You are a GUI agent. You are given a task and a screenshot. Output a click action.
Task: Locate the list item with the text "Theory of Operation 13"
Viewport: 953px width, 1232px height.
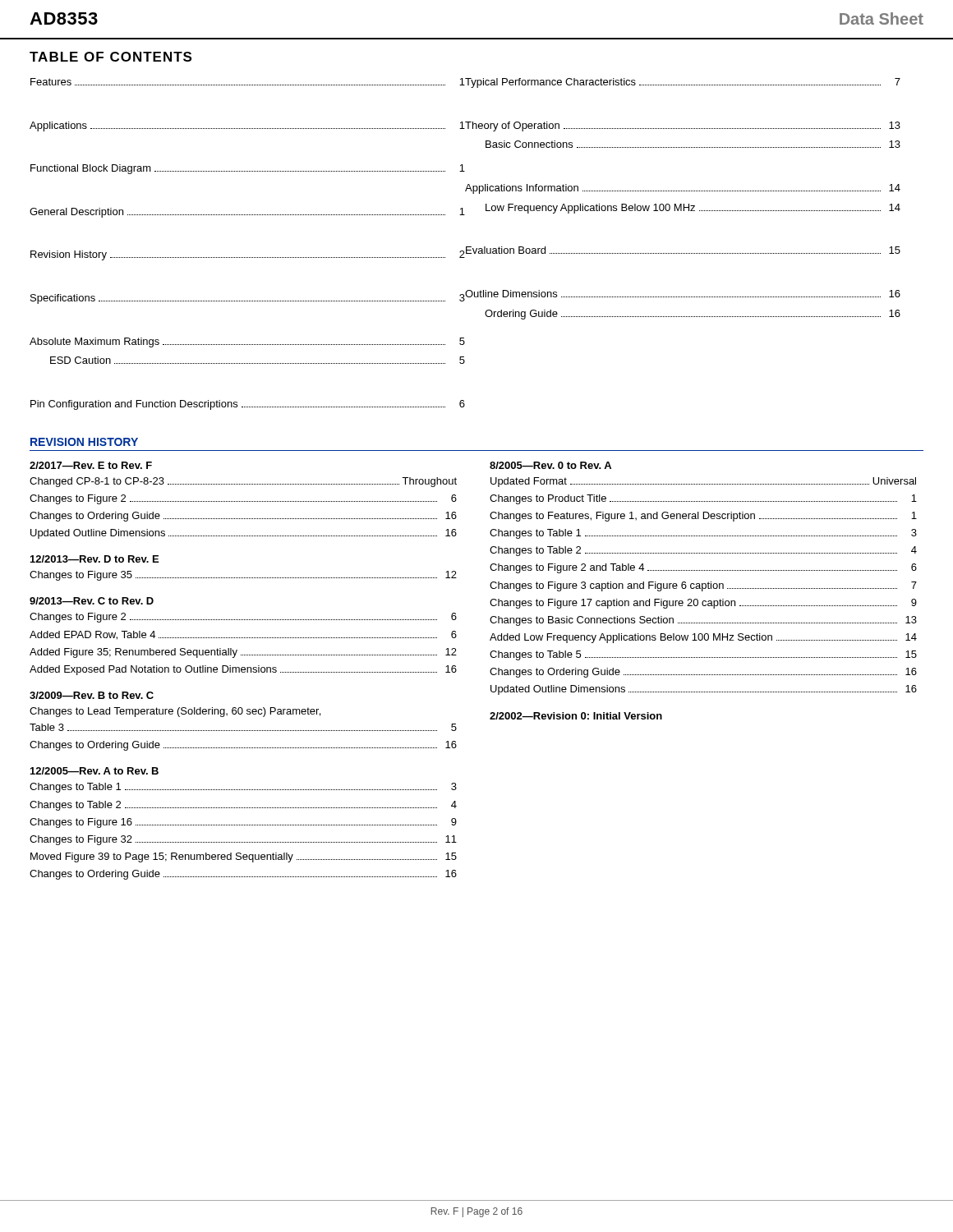(683, 126)
